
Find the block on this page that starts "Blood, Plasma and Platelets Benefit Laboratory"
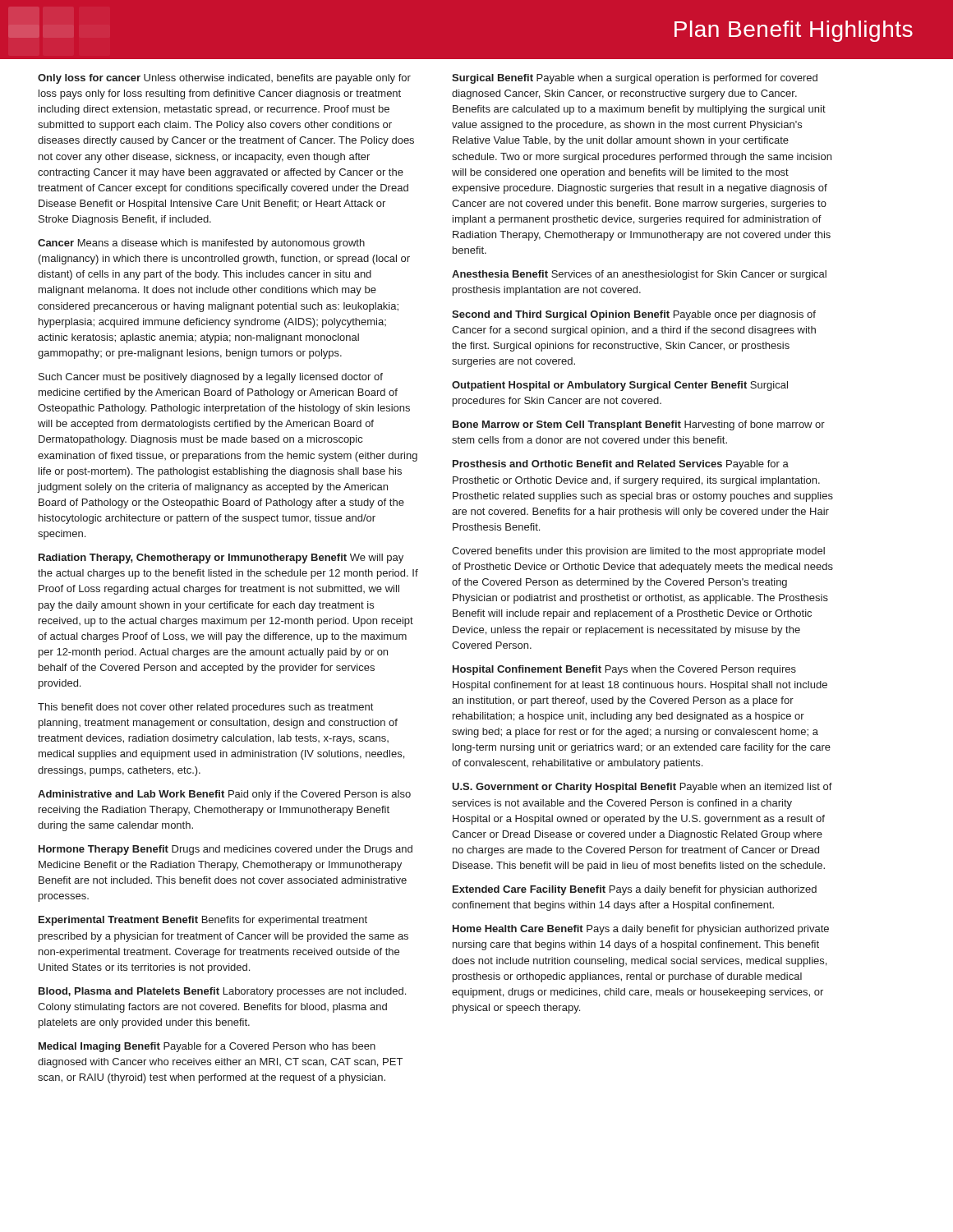[x=228, y=1007]
